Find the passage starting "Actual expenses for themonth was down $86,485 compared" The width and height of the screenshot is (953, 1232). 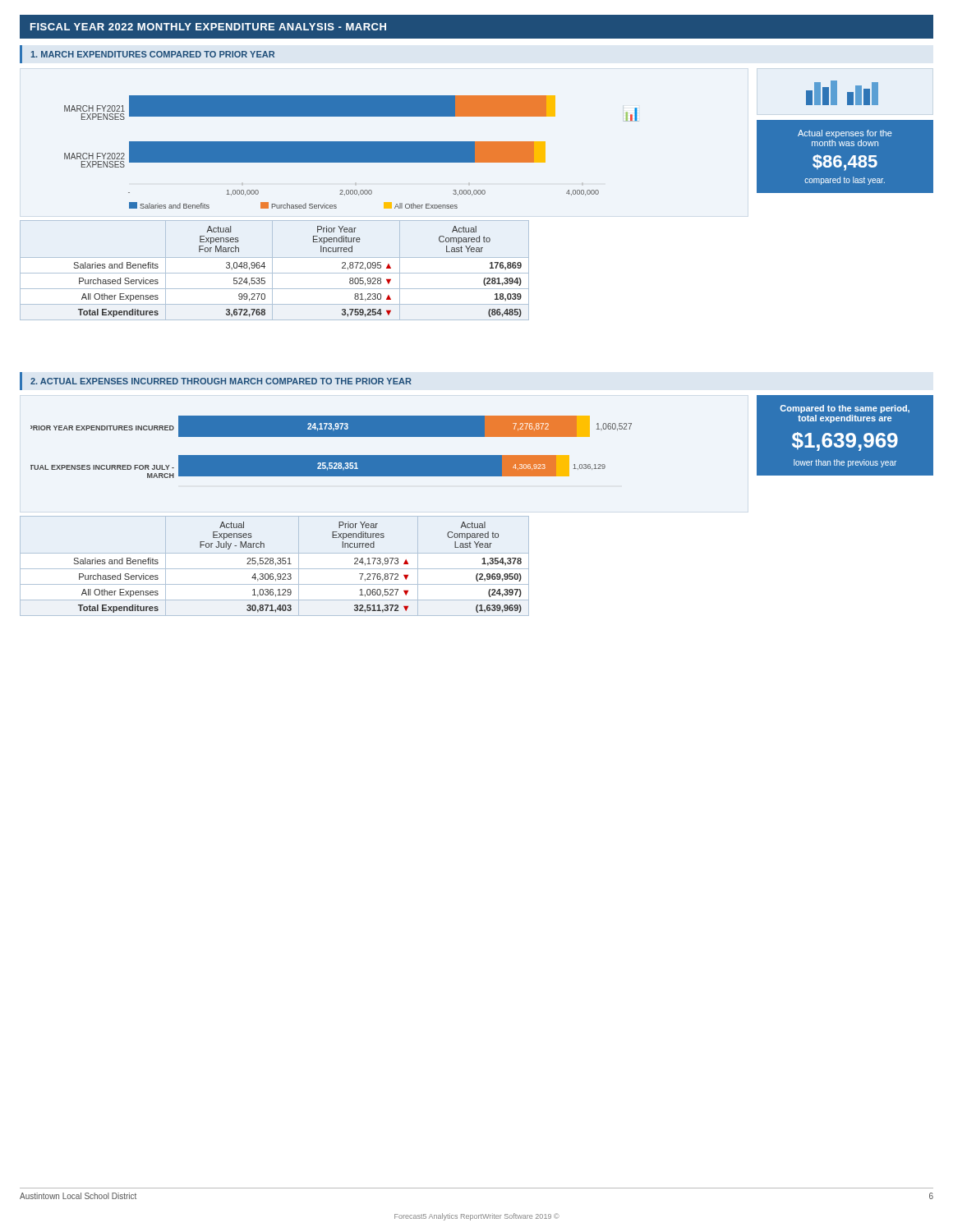(x=845, y=156)
